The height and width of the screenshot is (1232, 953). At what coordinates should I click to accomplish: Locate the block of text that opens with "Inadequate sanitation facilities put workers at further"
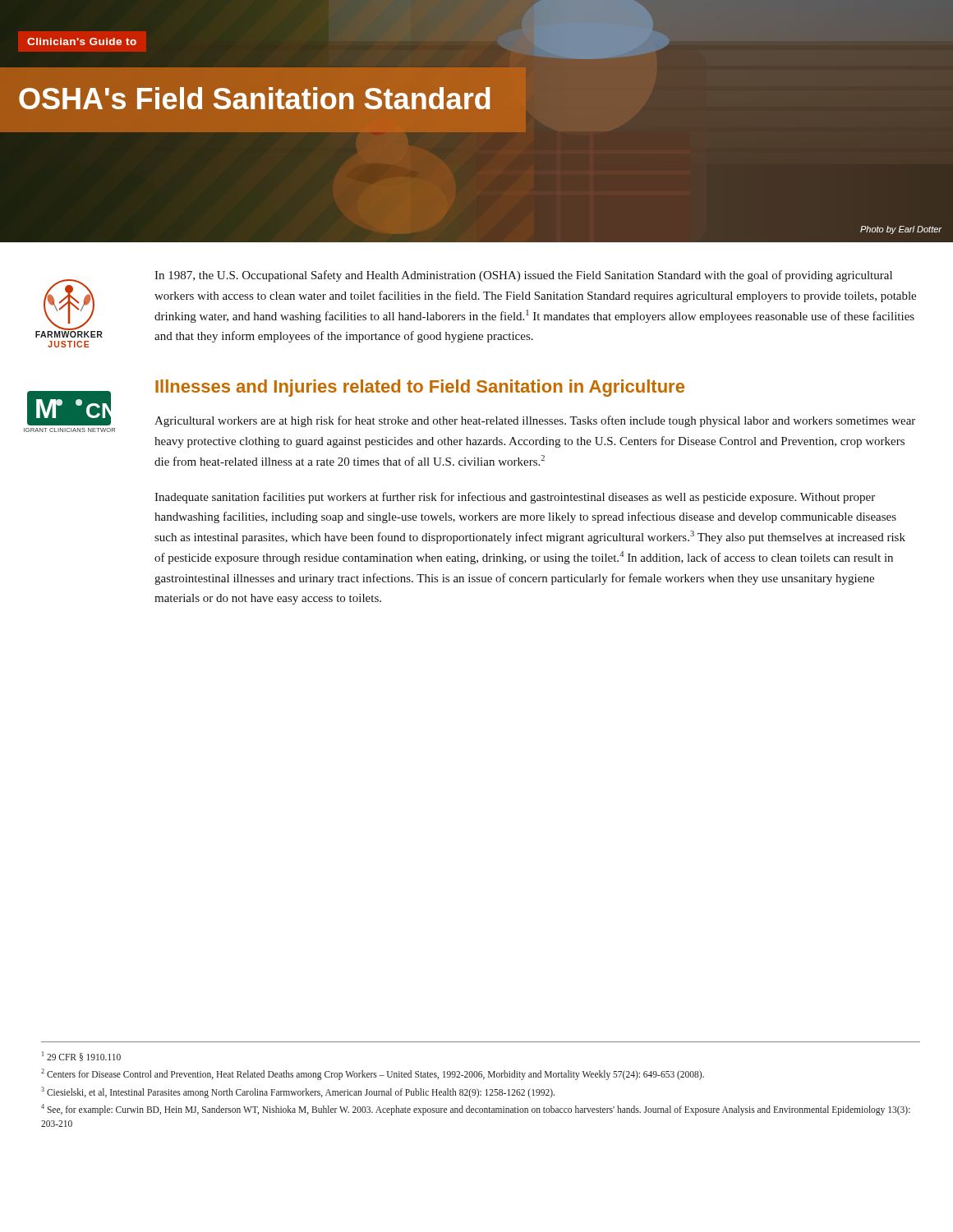pos(530,547)
